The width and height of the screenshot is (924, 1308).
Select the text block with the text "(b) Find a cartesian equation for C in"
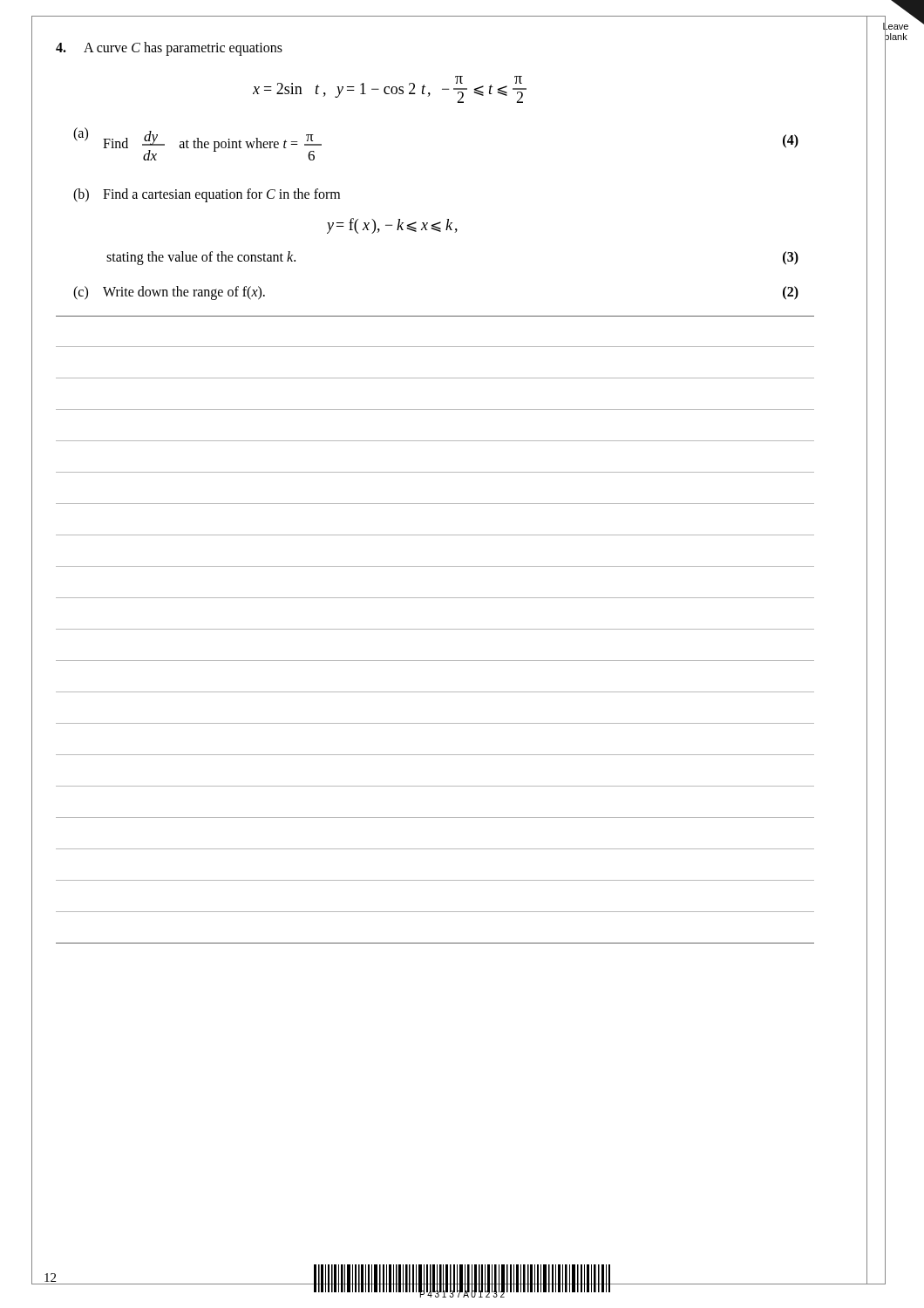pyautogui.click(x=207, y=194)
